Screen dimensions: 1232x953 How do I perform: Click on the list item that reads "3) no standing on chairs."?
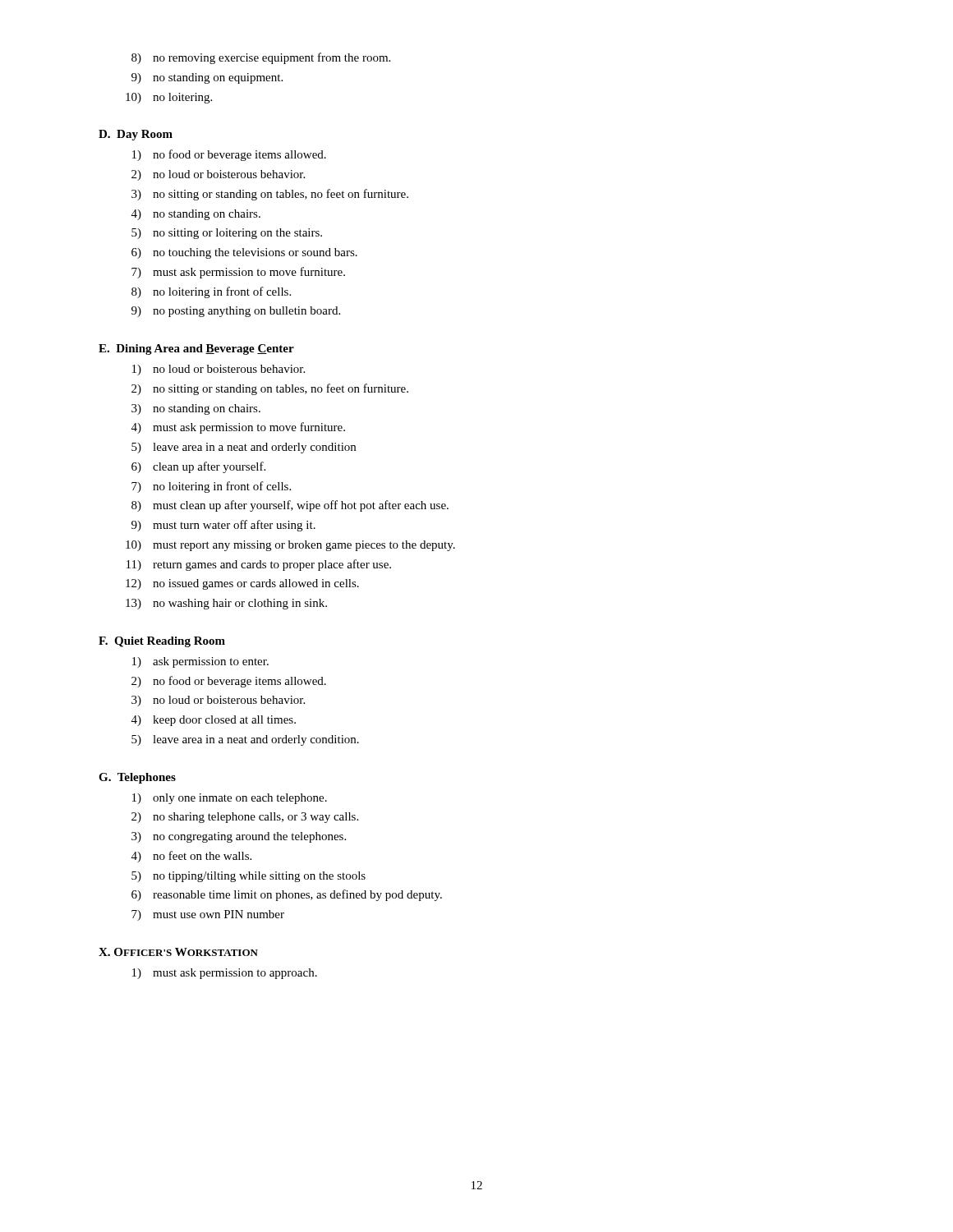point(196,409)
